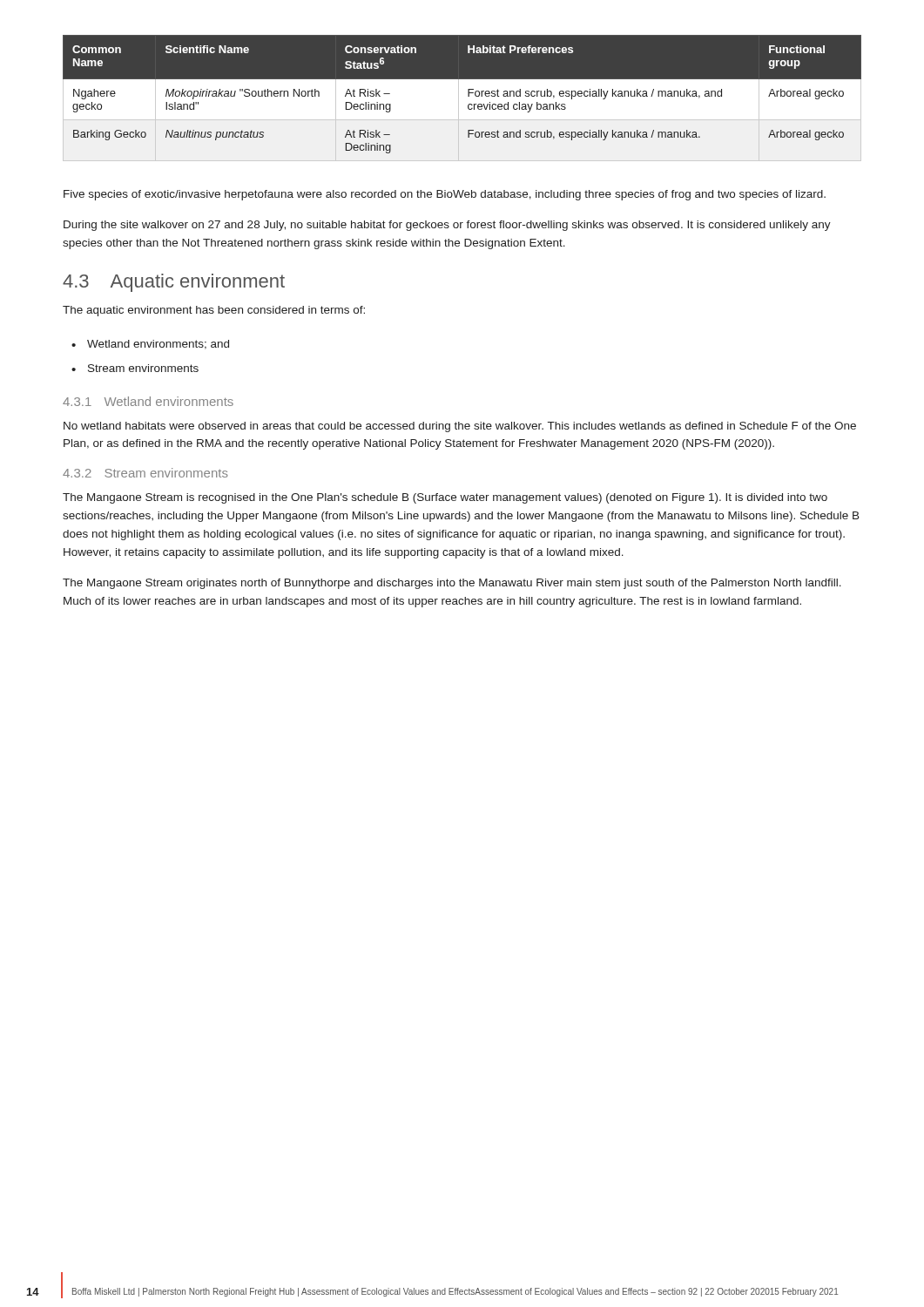Viewport: 924px width, 1307px height.
Task: Select the block starting "The aquatic environment"
Action: [214, 310]
